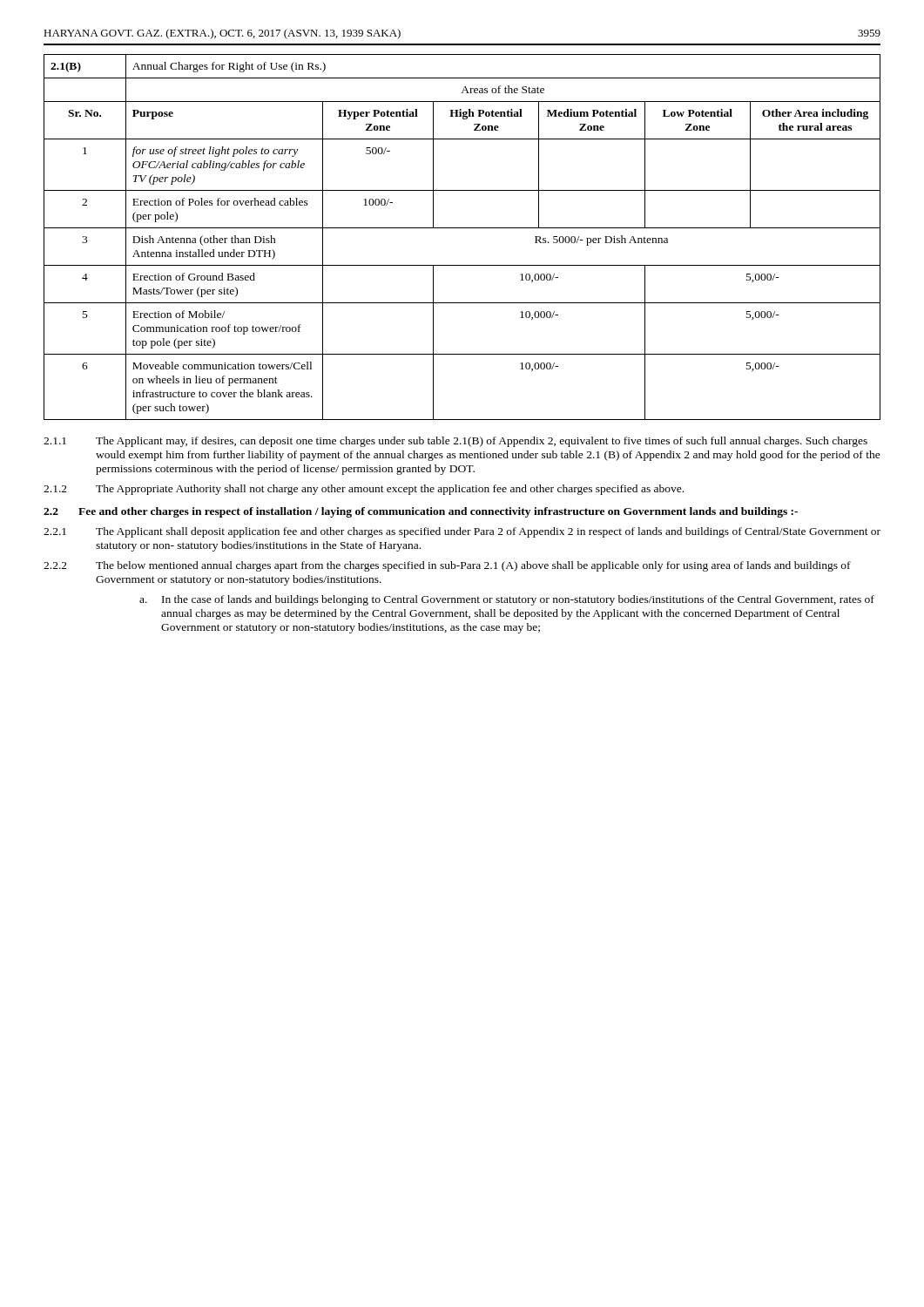Select the section header with the text "2.2 Fee and other charges"

(462, 511)
